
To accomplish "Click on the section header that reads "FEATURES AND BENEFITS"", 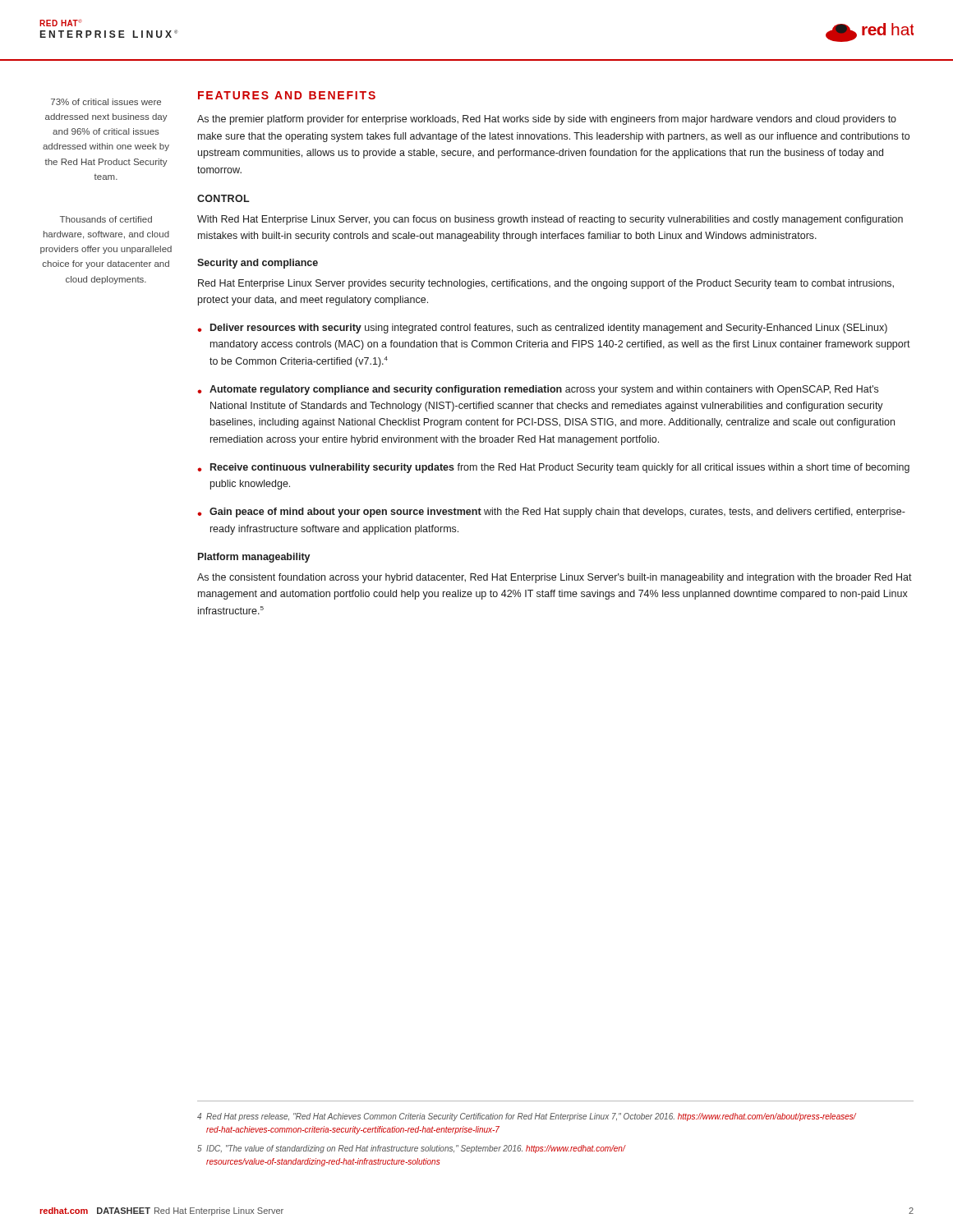I will 287,95.
